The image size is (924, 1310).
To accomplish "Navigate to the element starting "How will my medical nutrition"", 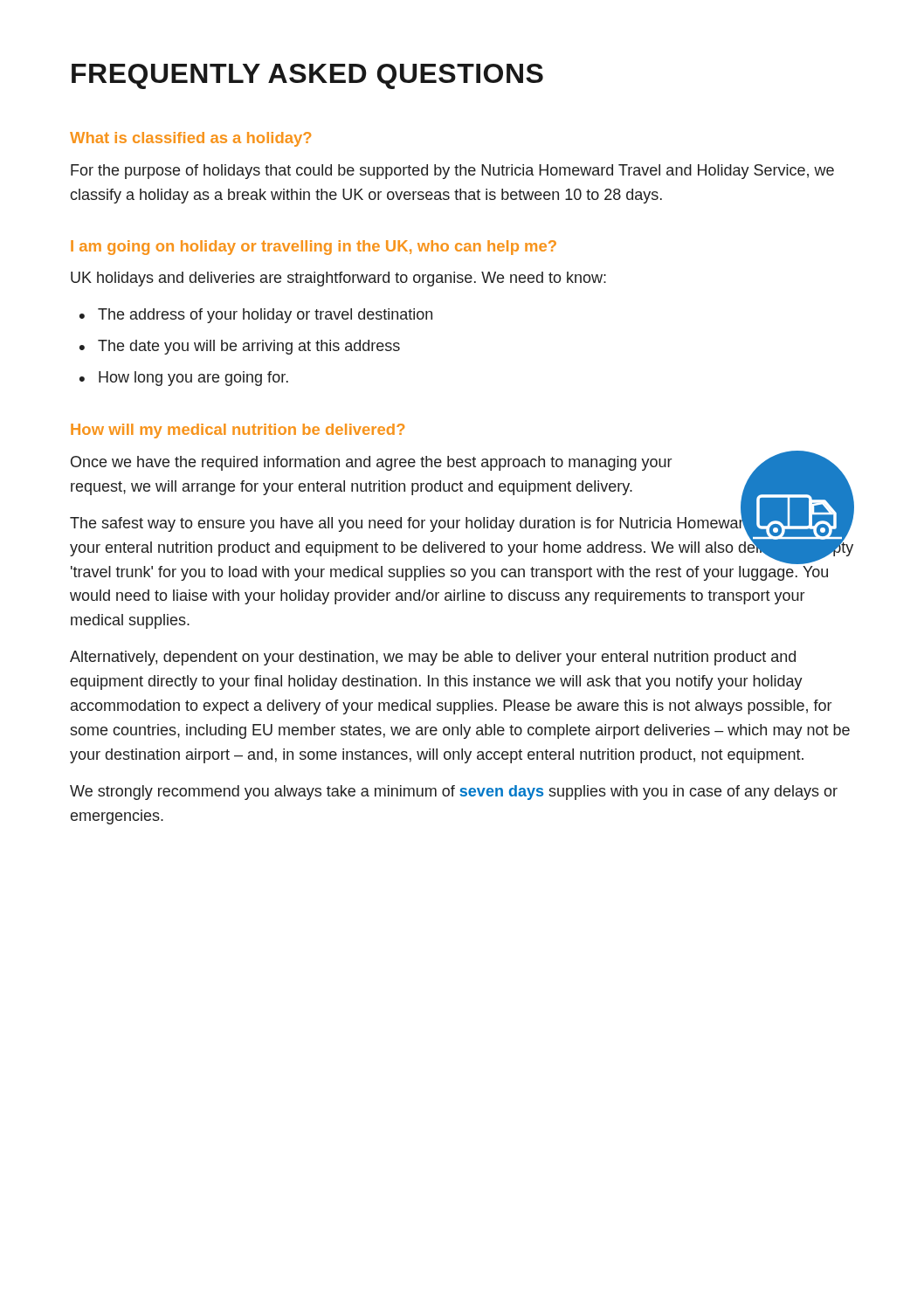I will tap(238, 429).
